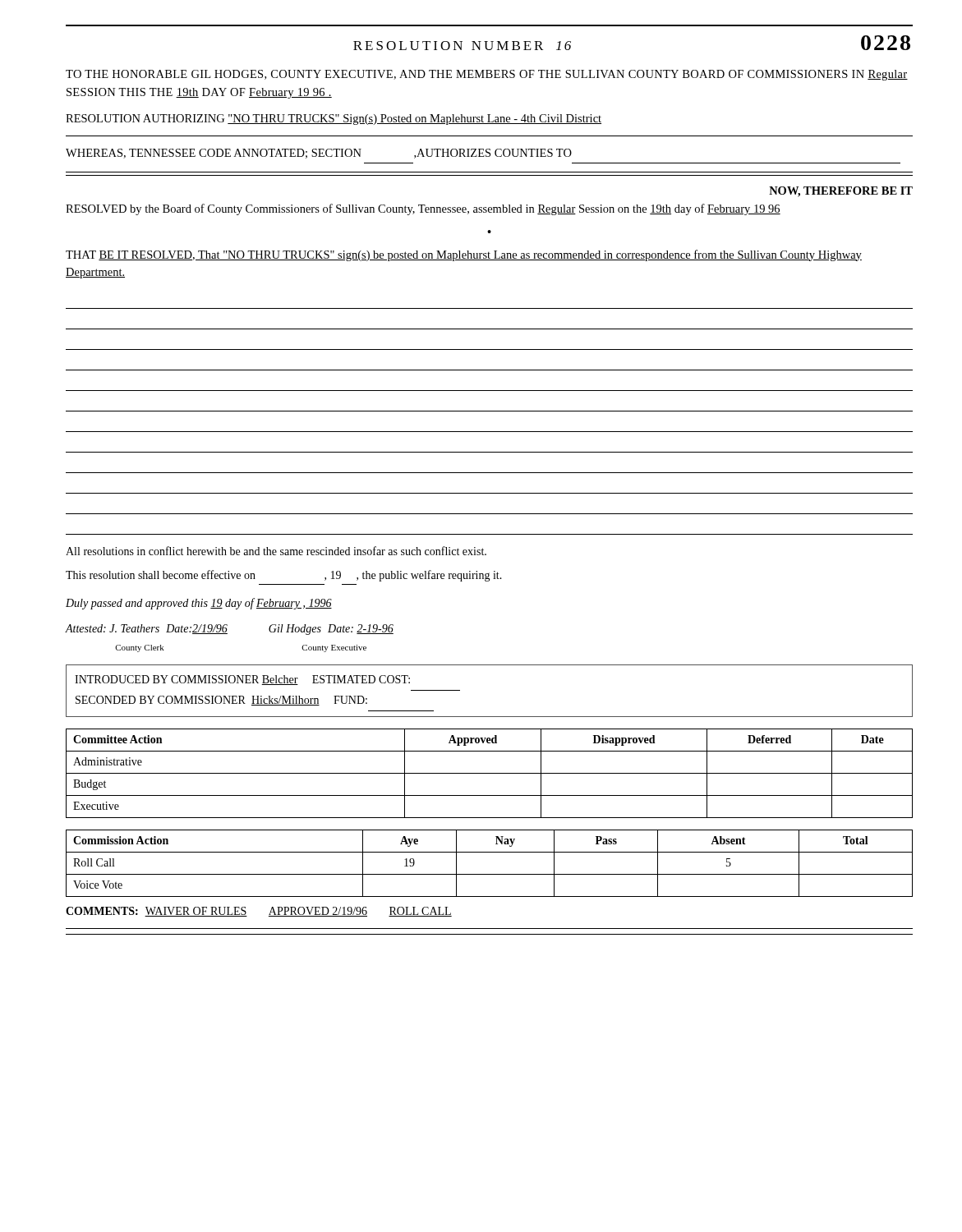Locate the text containing "COMMENTS: WAIVER OF RULES APPROVED 2/19/96 ROLL CALL"
This screenshot has height=1232, width=962.
point(259,911)
